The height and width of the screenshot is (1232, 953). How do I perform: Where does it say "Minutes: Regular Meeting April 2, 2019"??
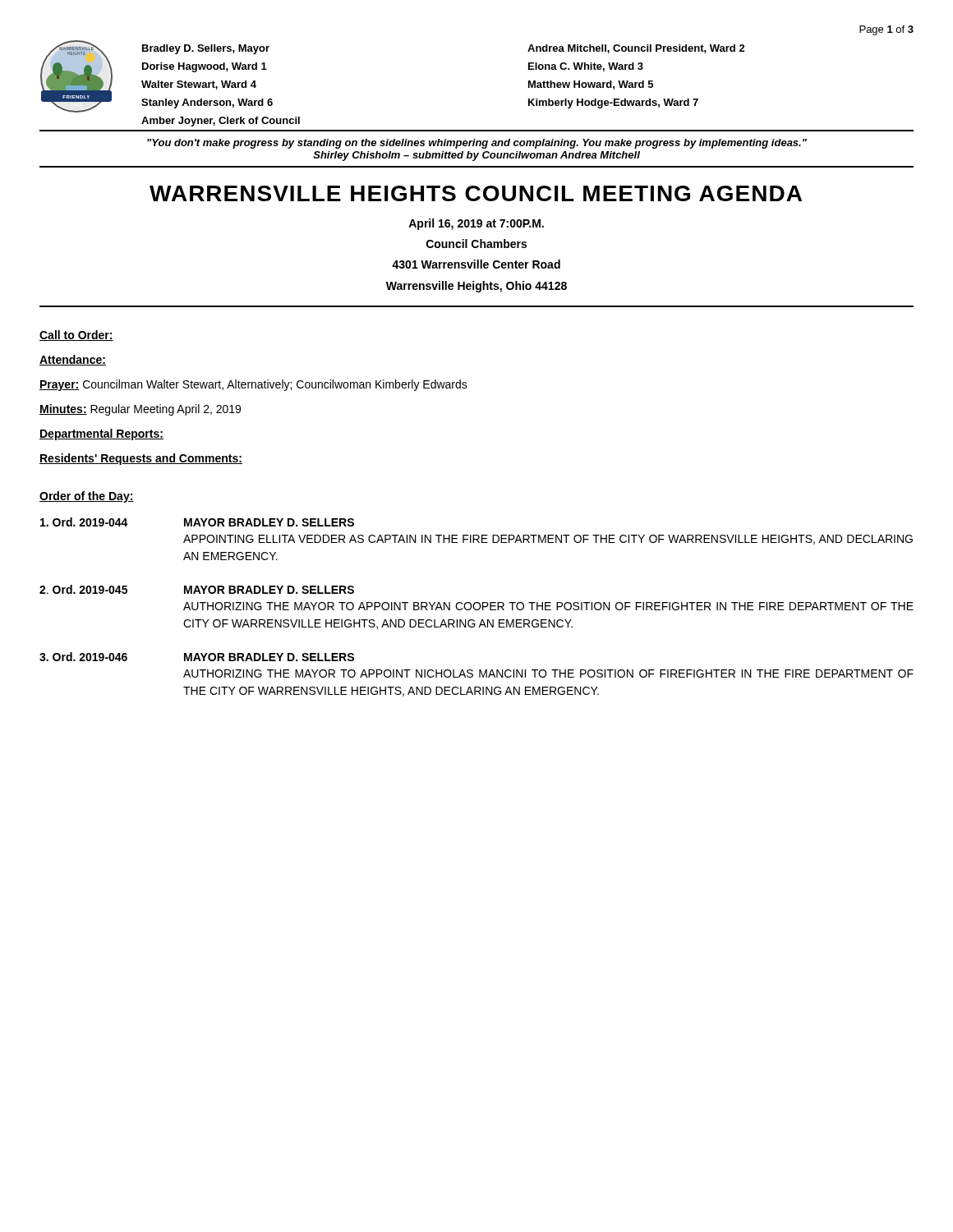coord(140,409)
